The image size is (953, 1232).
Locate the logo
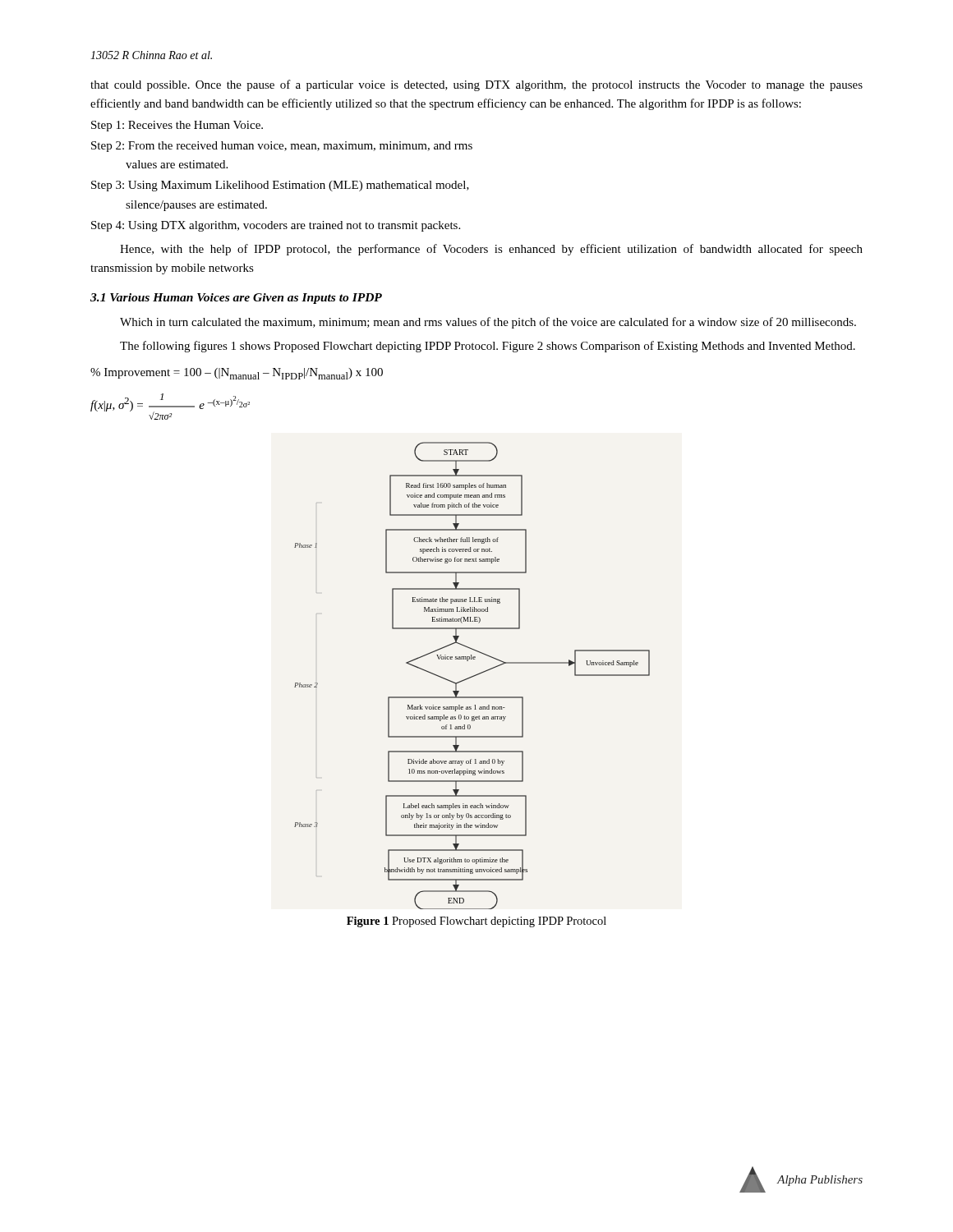tap(799, 1179)
